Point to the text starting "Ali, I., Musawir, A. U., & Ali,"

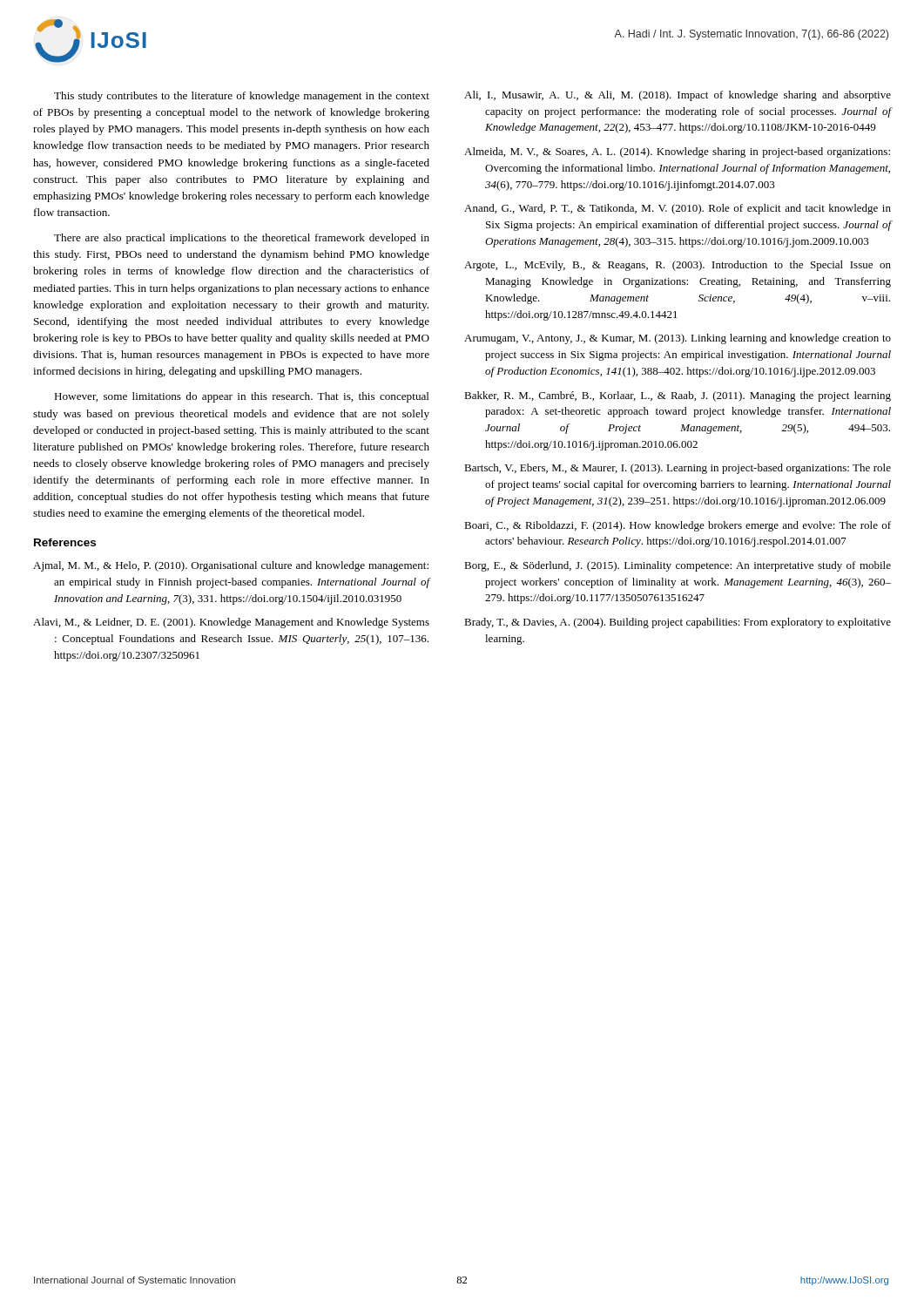coord(678,111)
